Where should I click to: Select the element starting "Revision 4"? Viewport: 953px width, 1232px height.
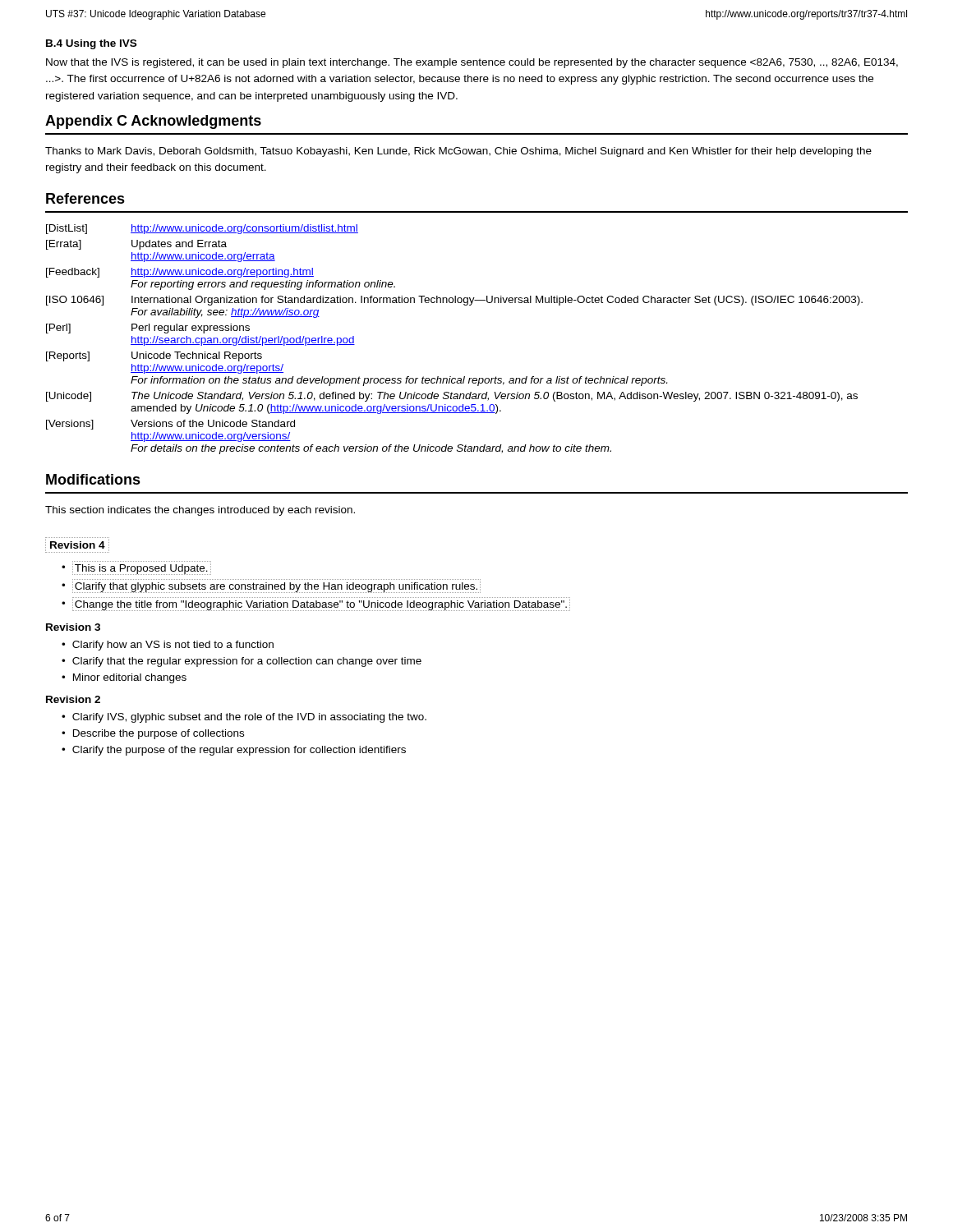(77, 545)
